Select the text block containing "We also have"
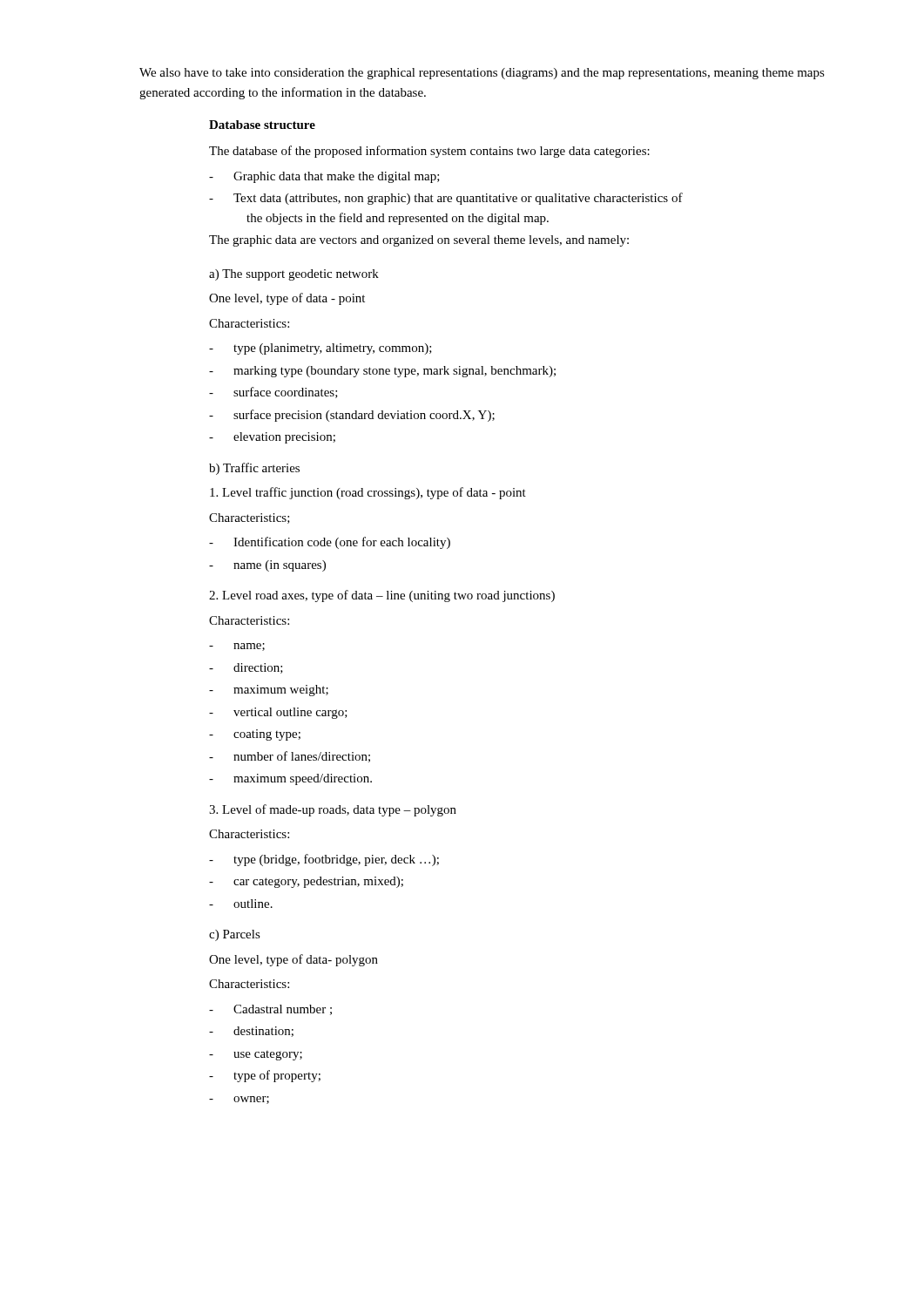 pos(482,82)
